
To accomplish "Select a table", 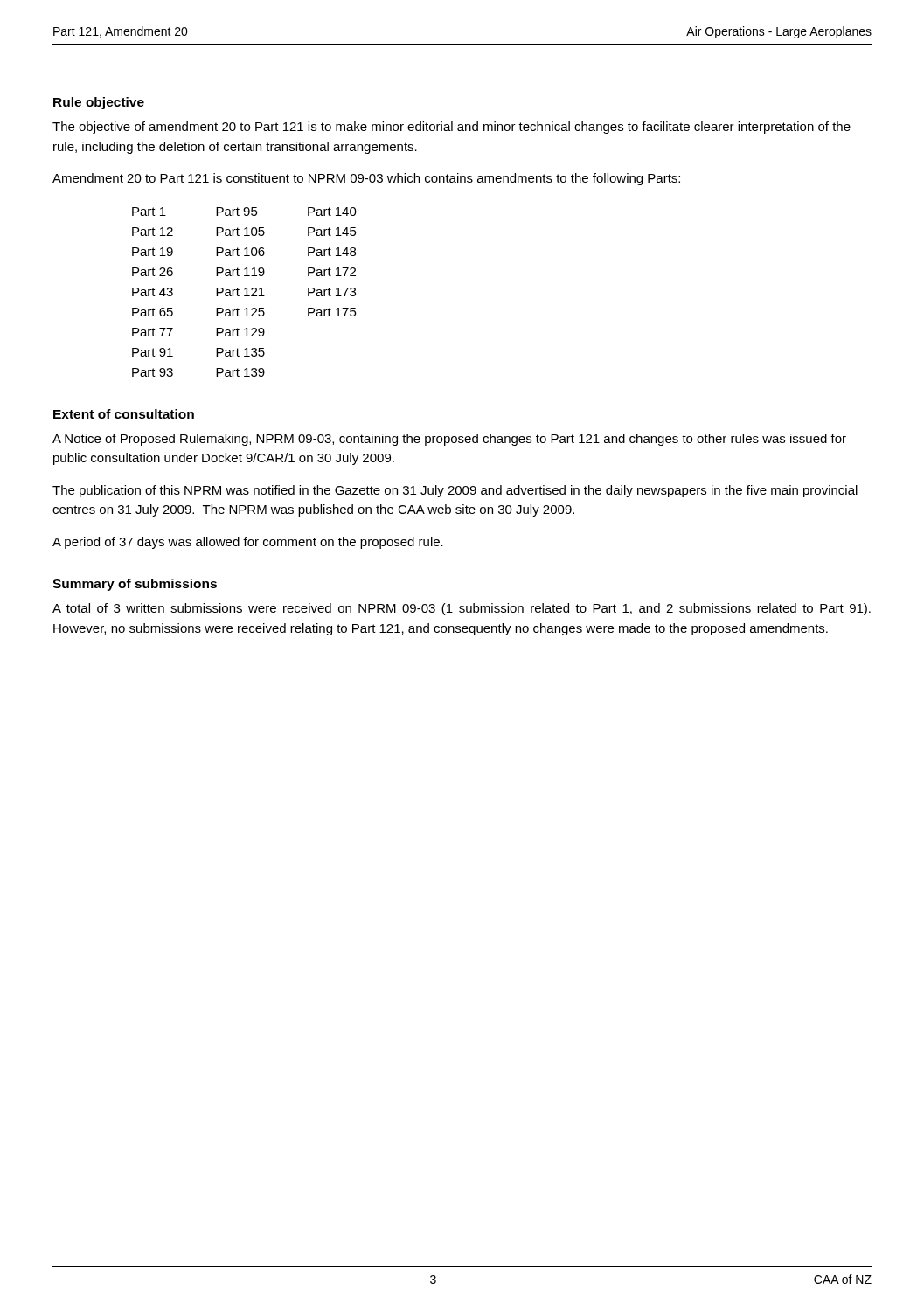I will click(501, 291).
